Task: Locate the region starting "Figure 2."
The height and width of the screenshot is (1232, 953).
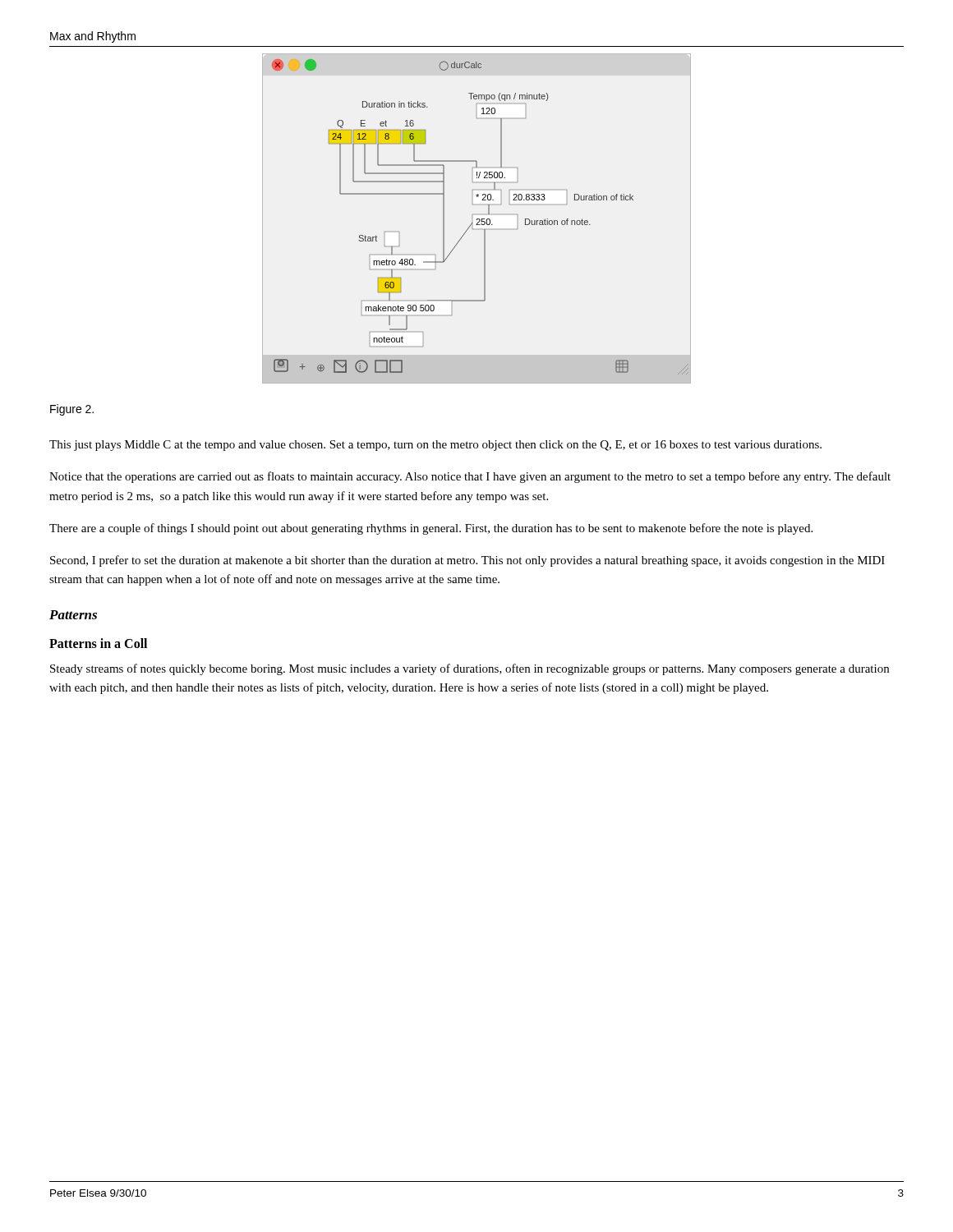Action: tap(72, 409)
